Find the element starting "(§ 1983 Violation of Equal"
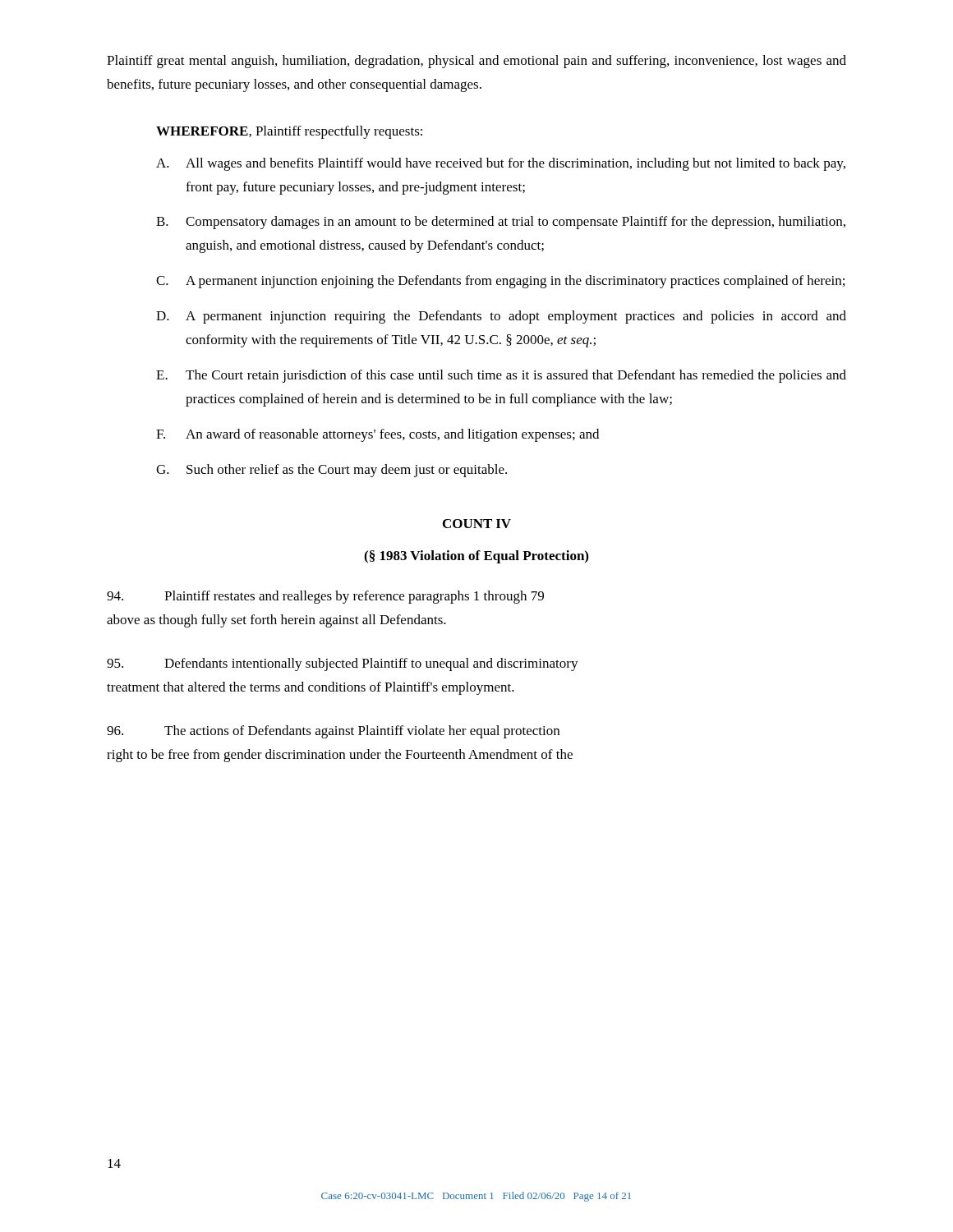This screenshot has height=1232, width=953. [476, 556]
